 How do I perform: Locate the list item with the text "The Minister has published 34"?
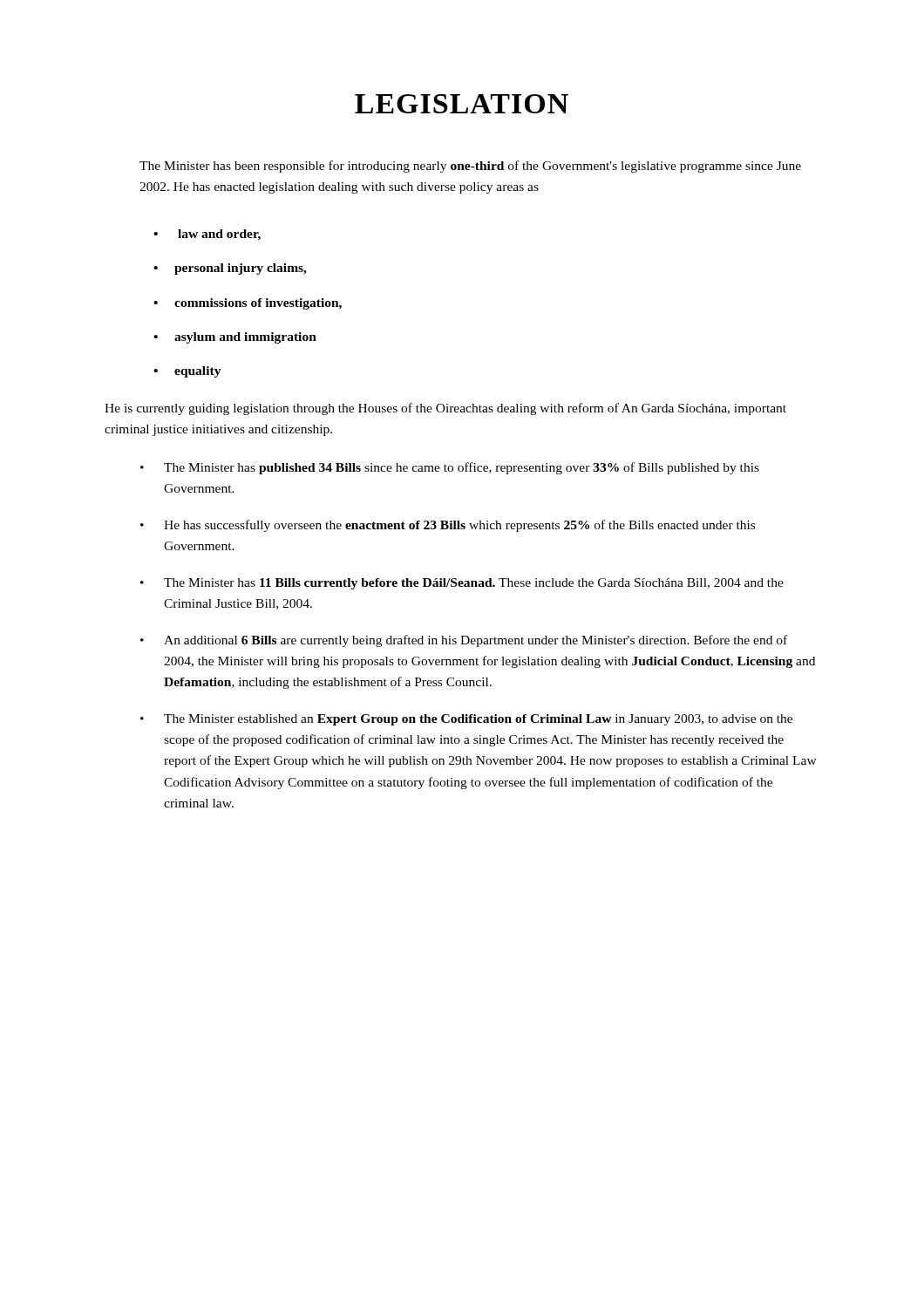462,478
